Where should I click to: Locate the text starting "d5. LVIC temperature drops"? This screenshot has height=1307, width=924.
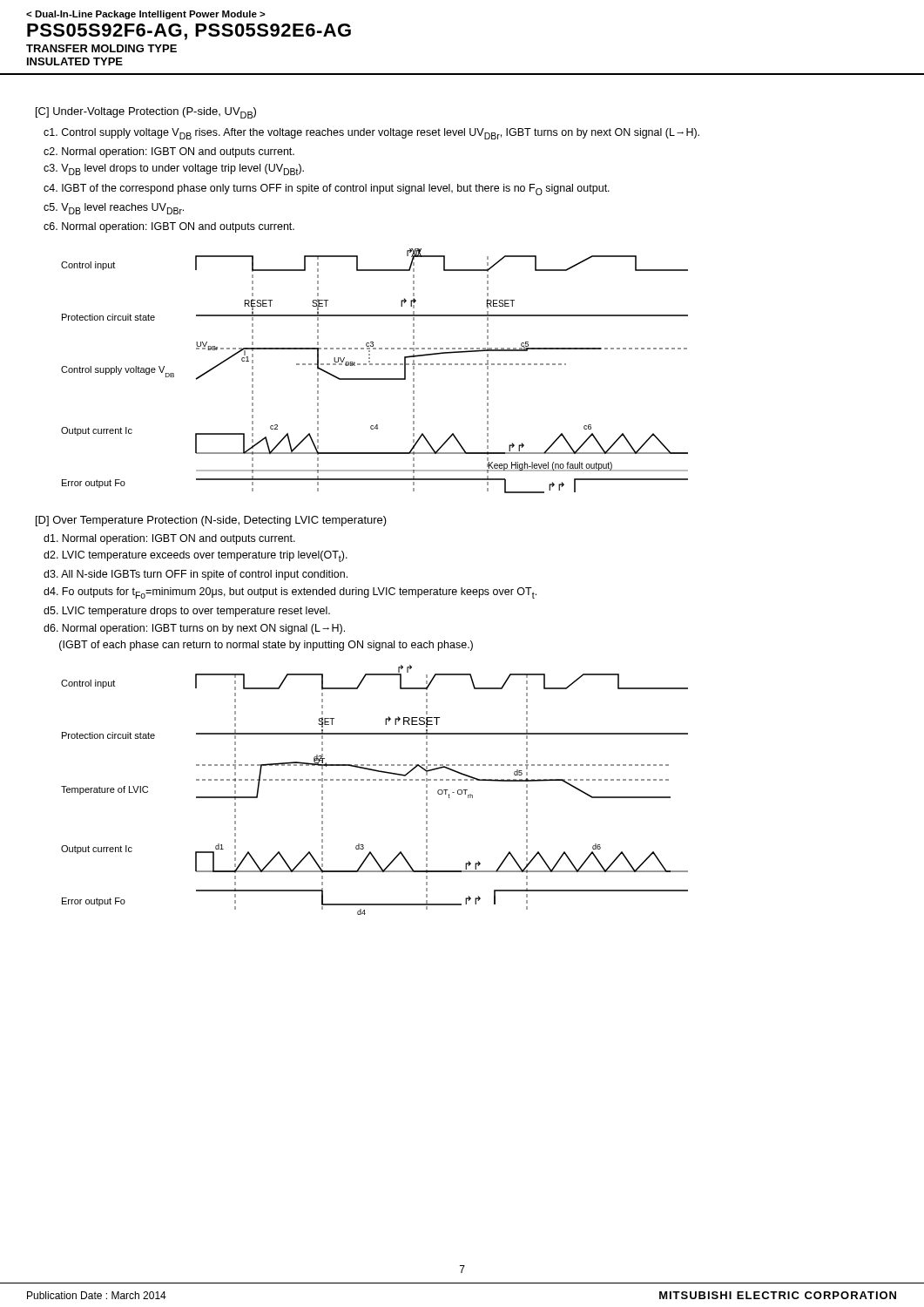coord(187,611)
